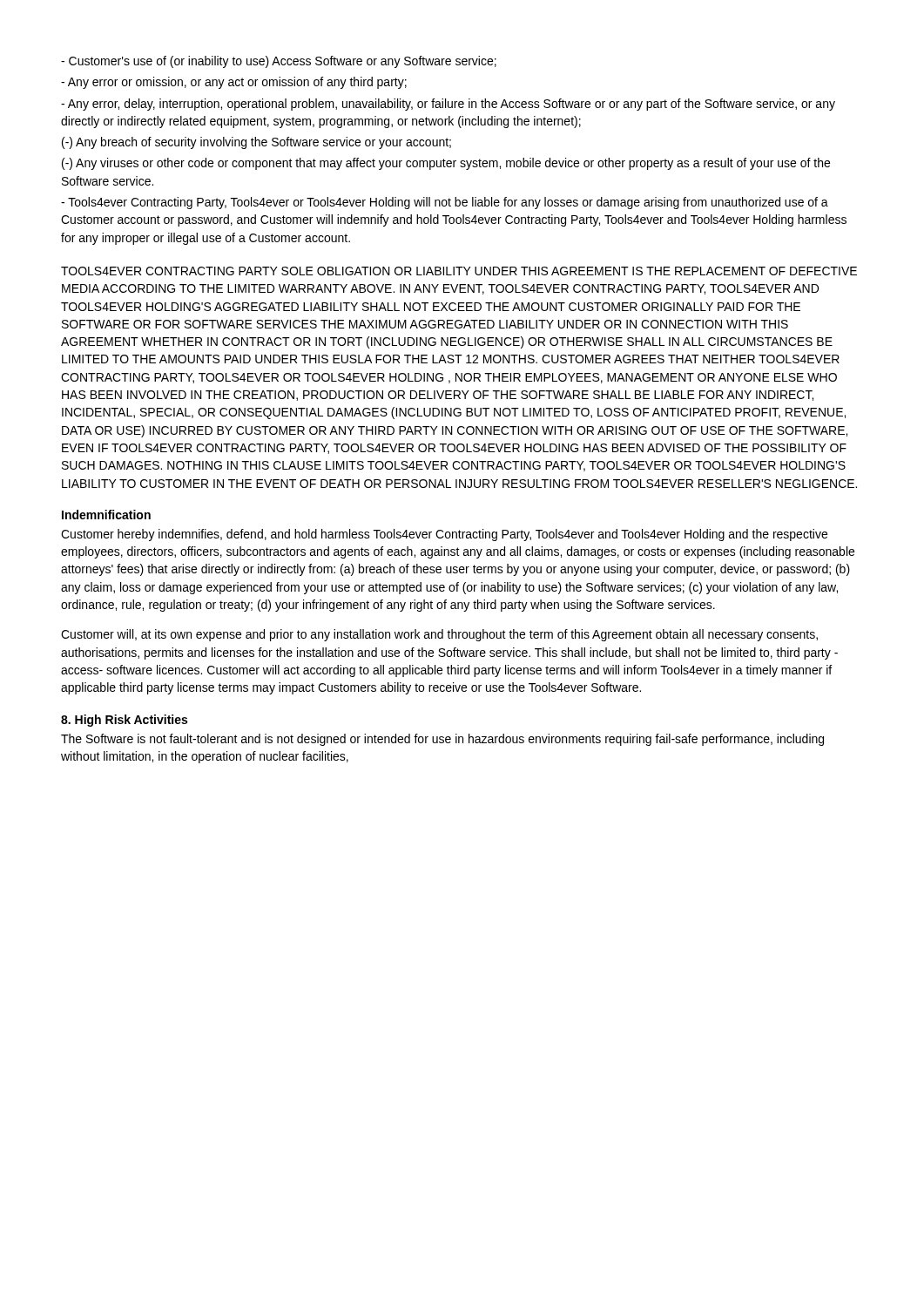Locate the block of text that opens with "Customer hereby indemnifies, defend,"
The image size is (924, 1307).
[x=458, y=569]
